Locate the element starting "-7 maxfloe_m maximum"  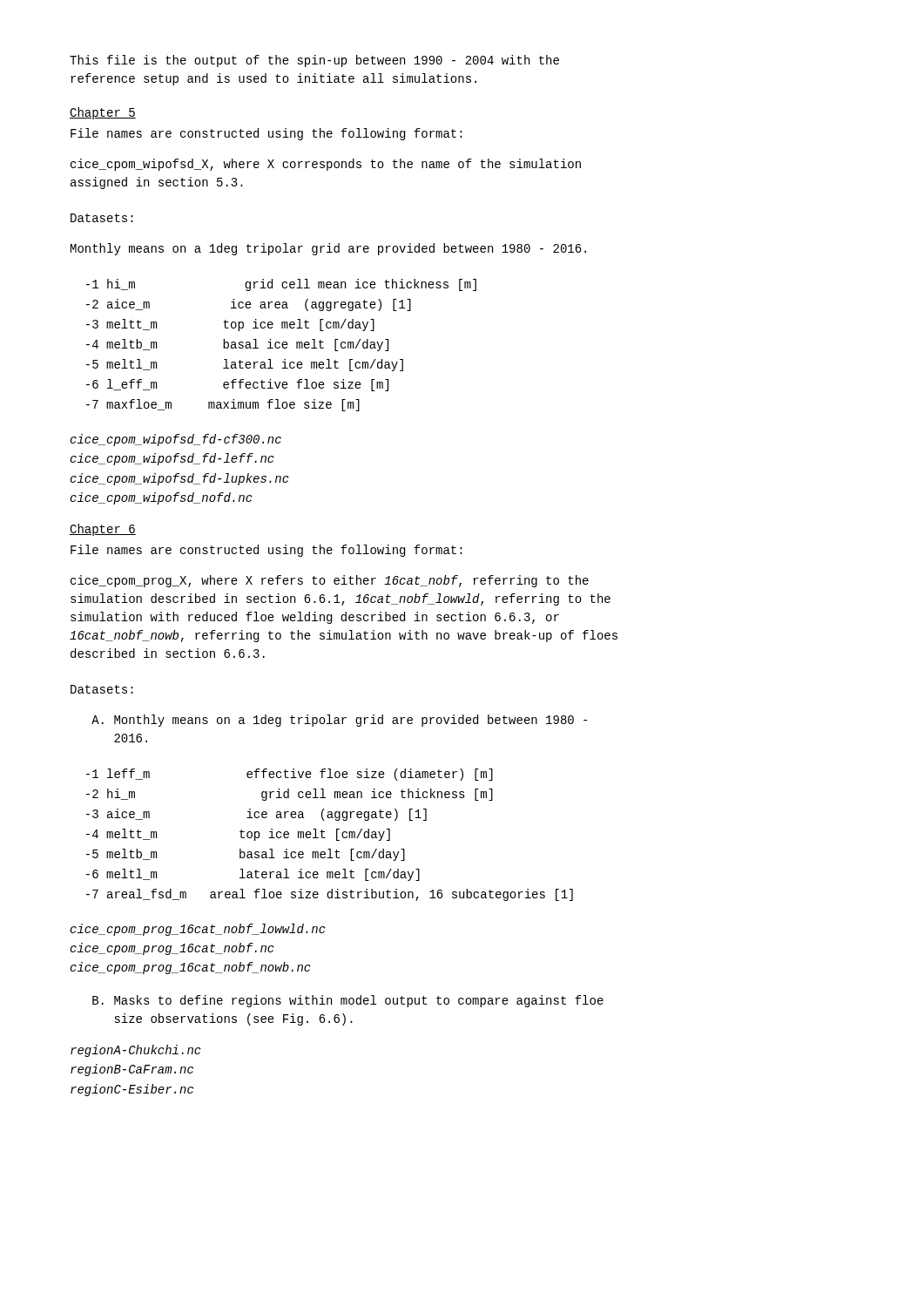[216, 406]
